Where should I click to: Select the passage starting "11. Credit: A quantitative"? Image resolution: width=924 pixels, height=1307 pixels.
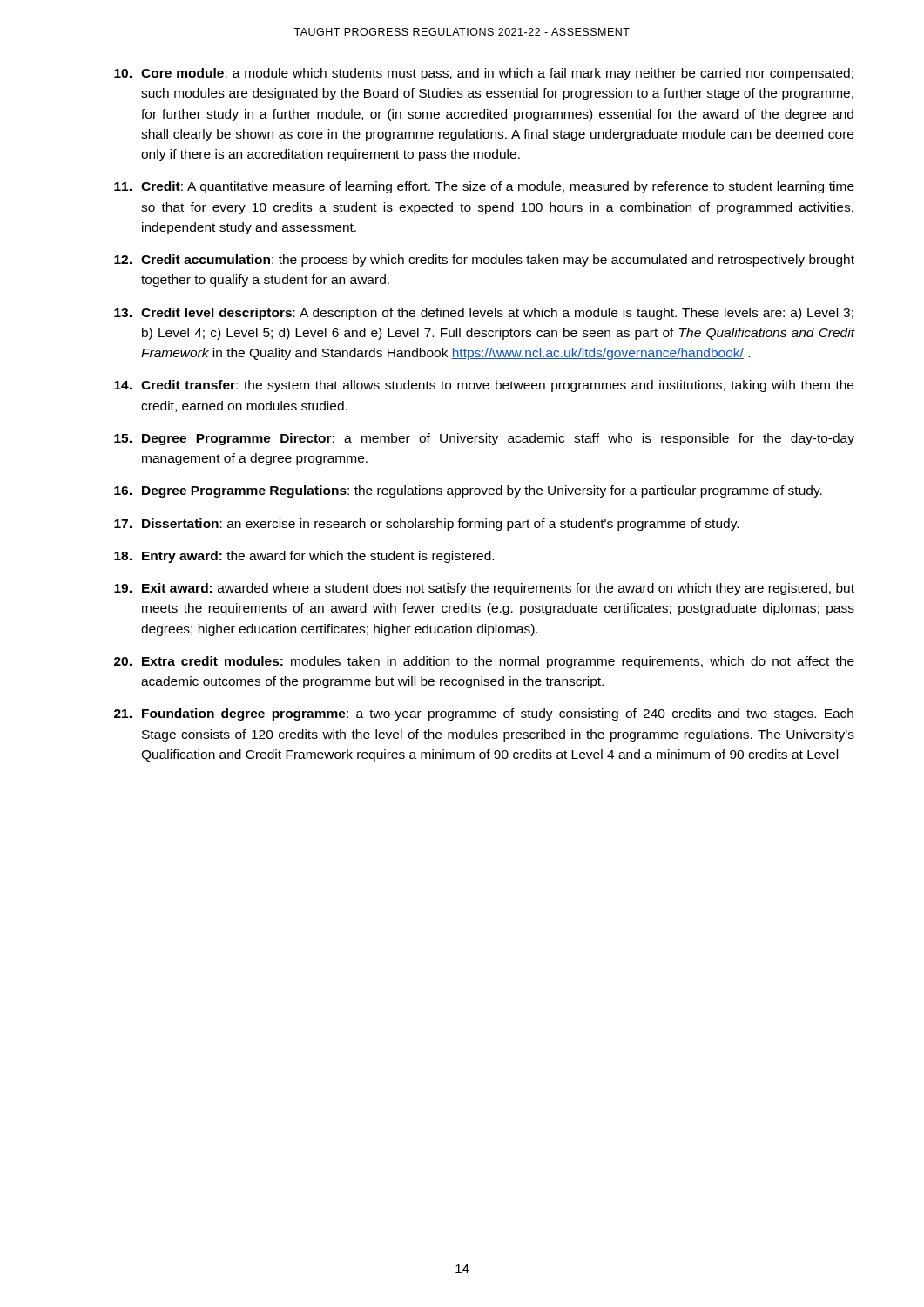[471, 207]
